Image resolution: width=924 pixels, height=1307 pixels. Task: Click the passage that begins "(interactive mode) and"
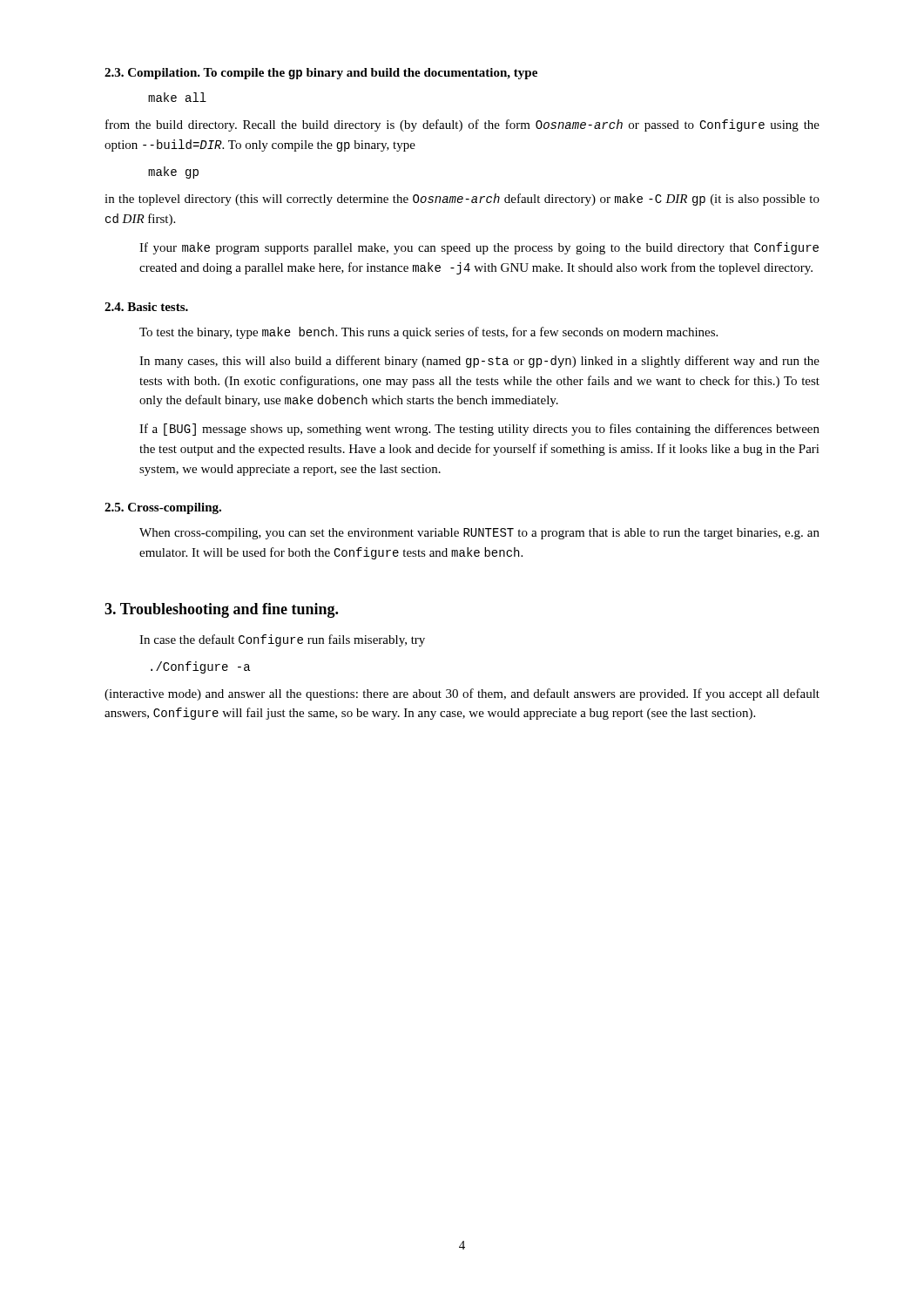462,703
